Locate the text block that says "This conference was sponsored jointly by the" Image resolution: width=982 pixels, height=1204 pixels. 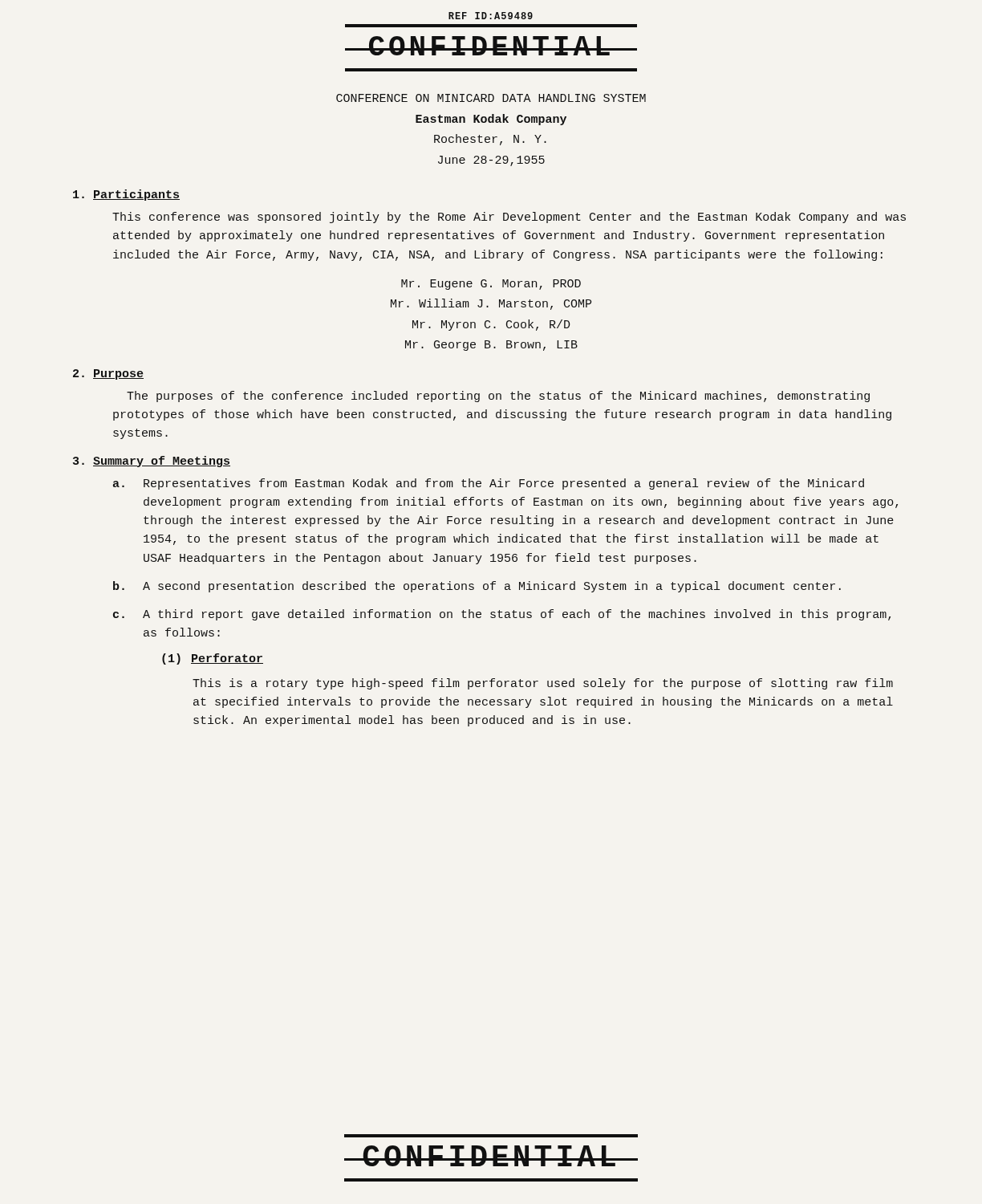(510, 237)
